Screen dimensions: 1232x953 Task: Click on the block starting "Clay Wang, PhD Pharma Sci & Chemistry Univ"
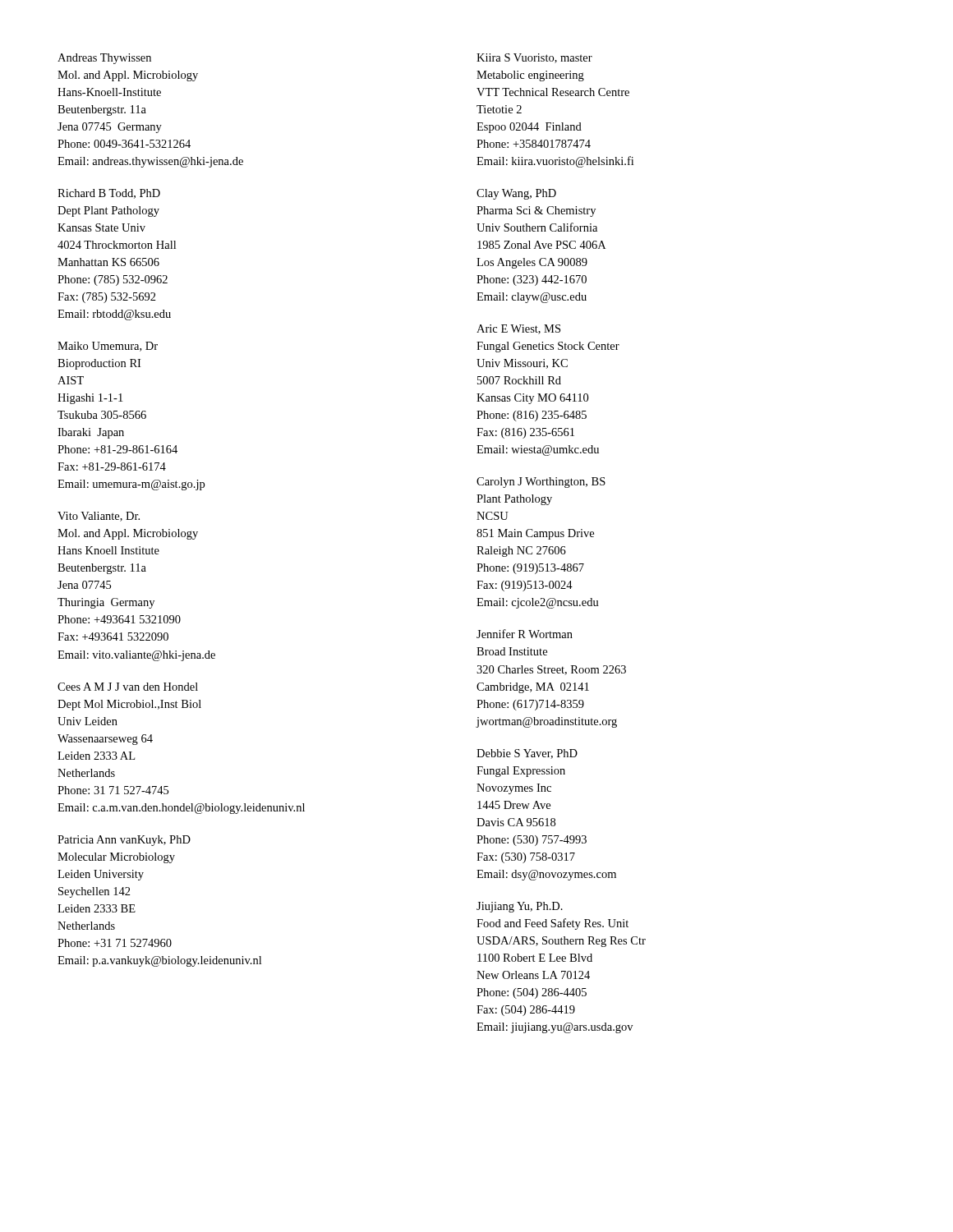[516, 194]
